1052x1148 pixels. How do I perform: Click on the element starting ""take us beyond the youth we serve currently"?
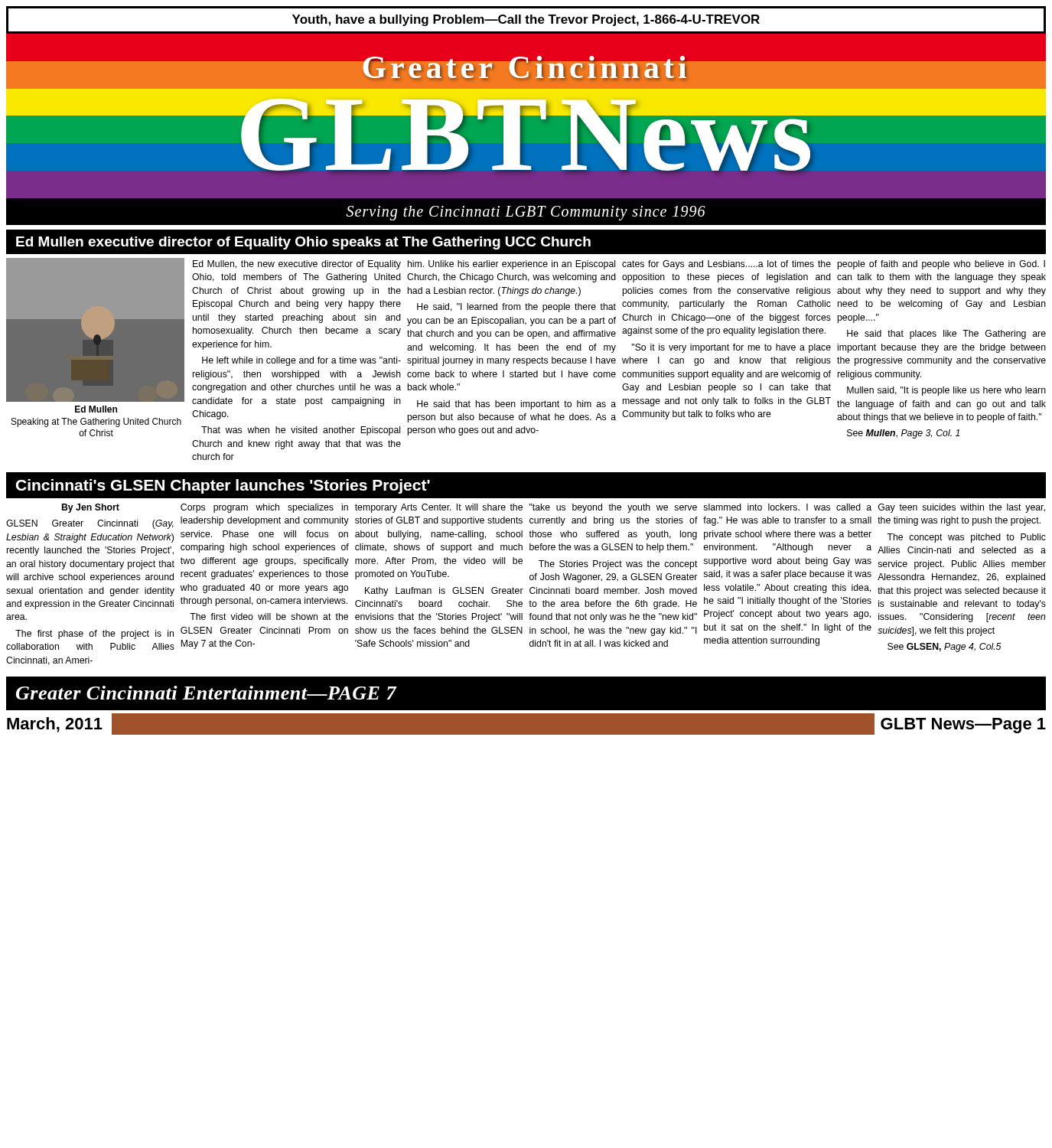(613, 576)
